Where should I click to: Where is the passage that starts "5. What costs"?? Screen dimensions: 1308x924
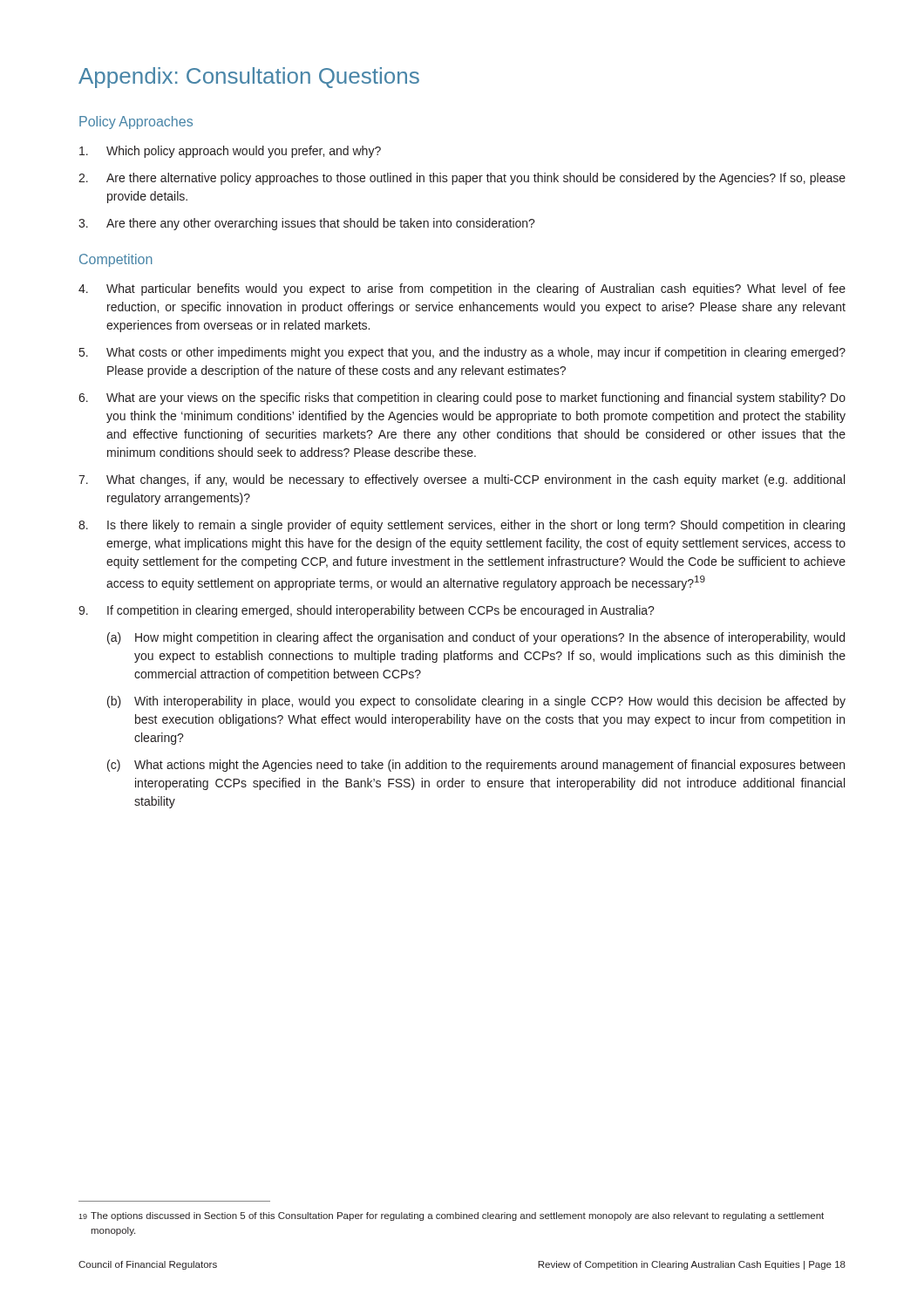click(x=462, y=362)
